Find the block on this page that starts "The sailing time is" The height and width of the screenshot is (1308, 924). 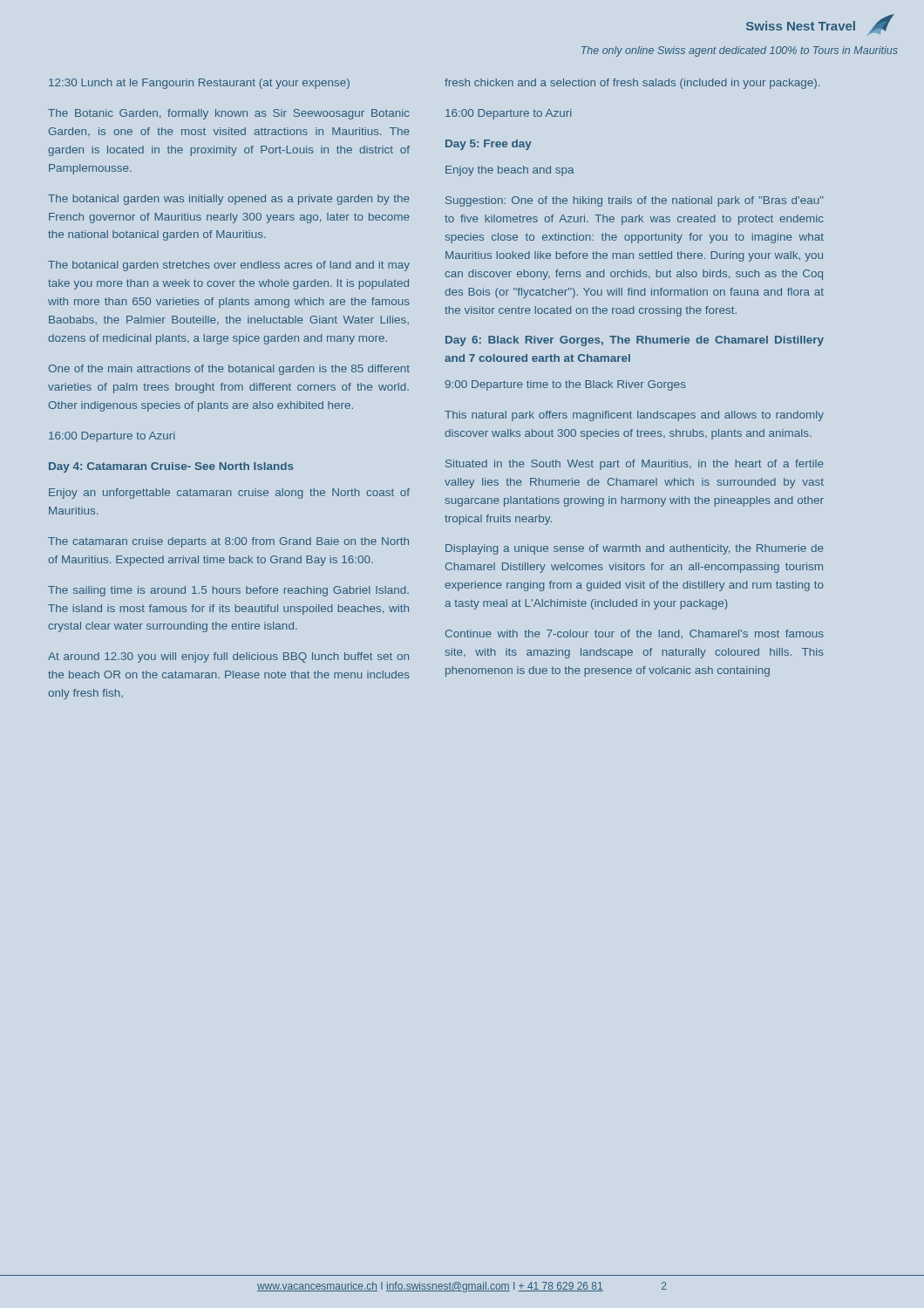(x=229, y=608)
